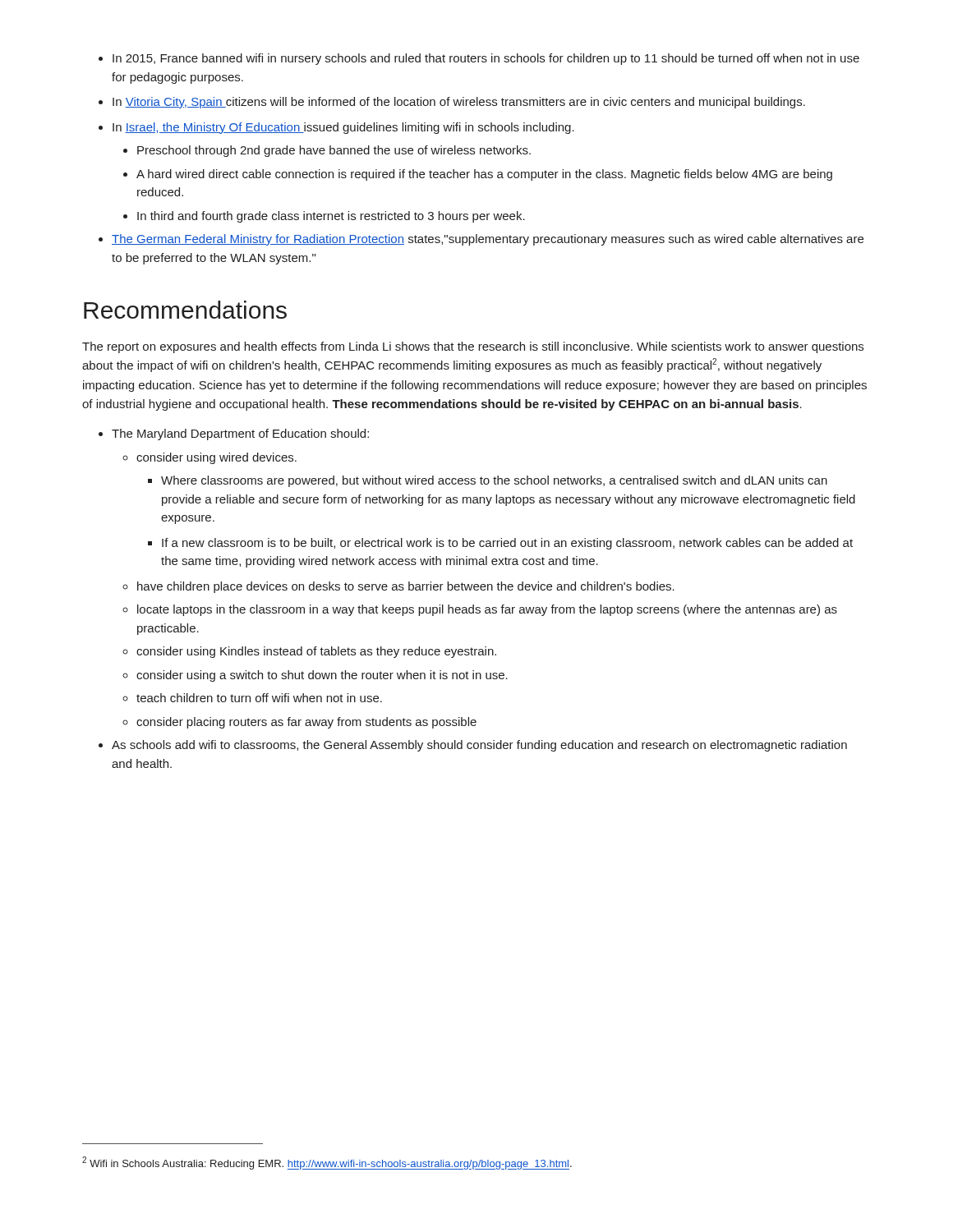Select the block starting "In 2015, France"
Image resolution: width=953 pixels, height=1232 pixels.
coord(491,68)
